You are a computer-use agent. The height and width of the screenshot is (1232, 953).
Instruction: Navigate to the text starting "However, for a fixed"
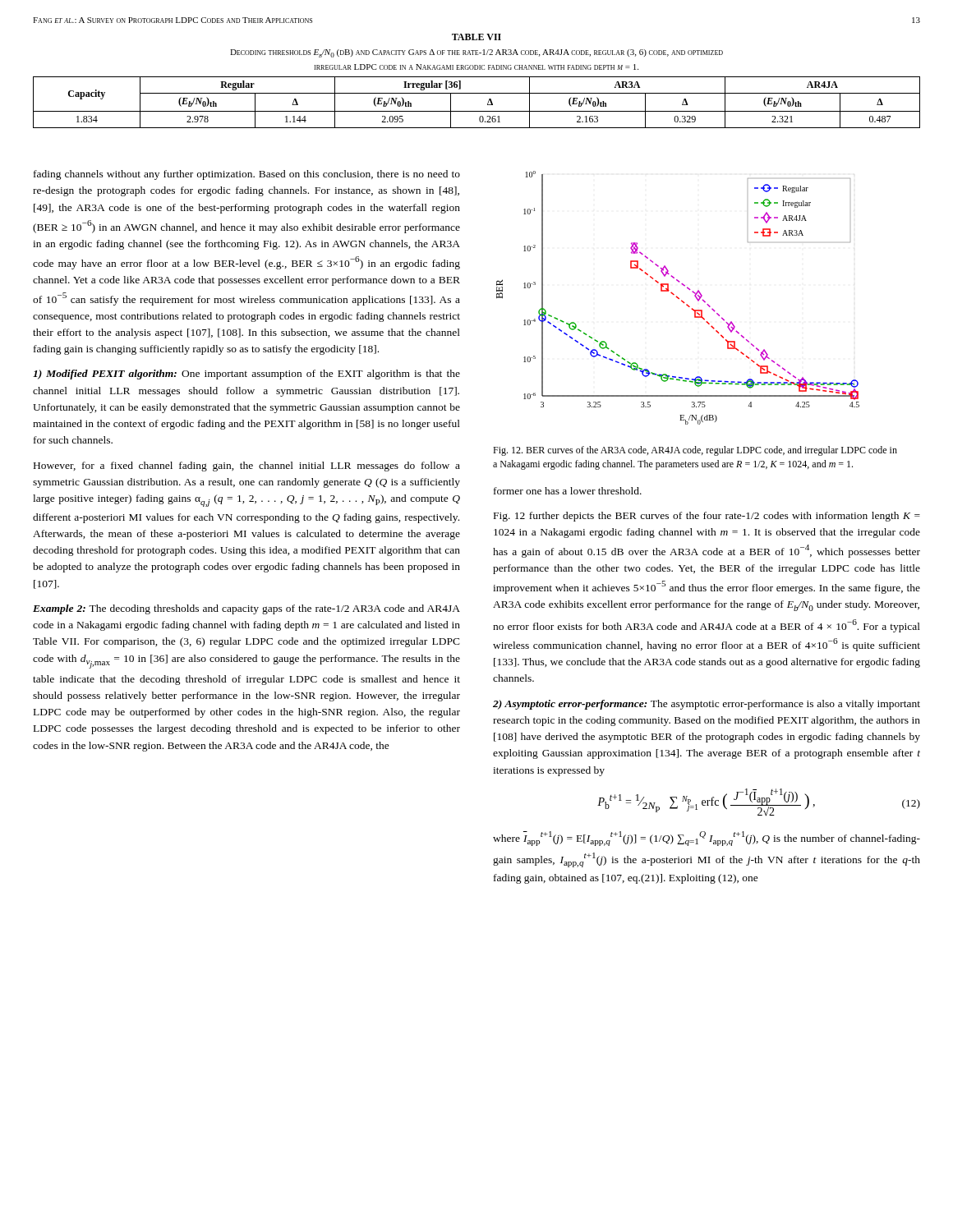[246, 524]
